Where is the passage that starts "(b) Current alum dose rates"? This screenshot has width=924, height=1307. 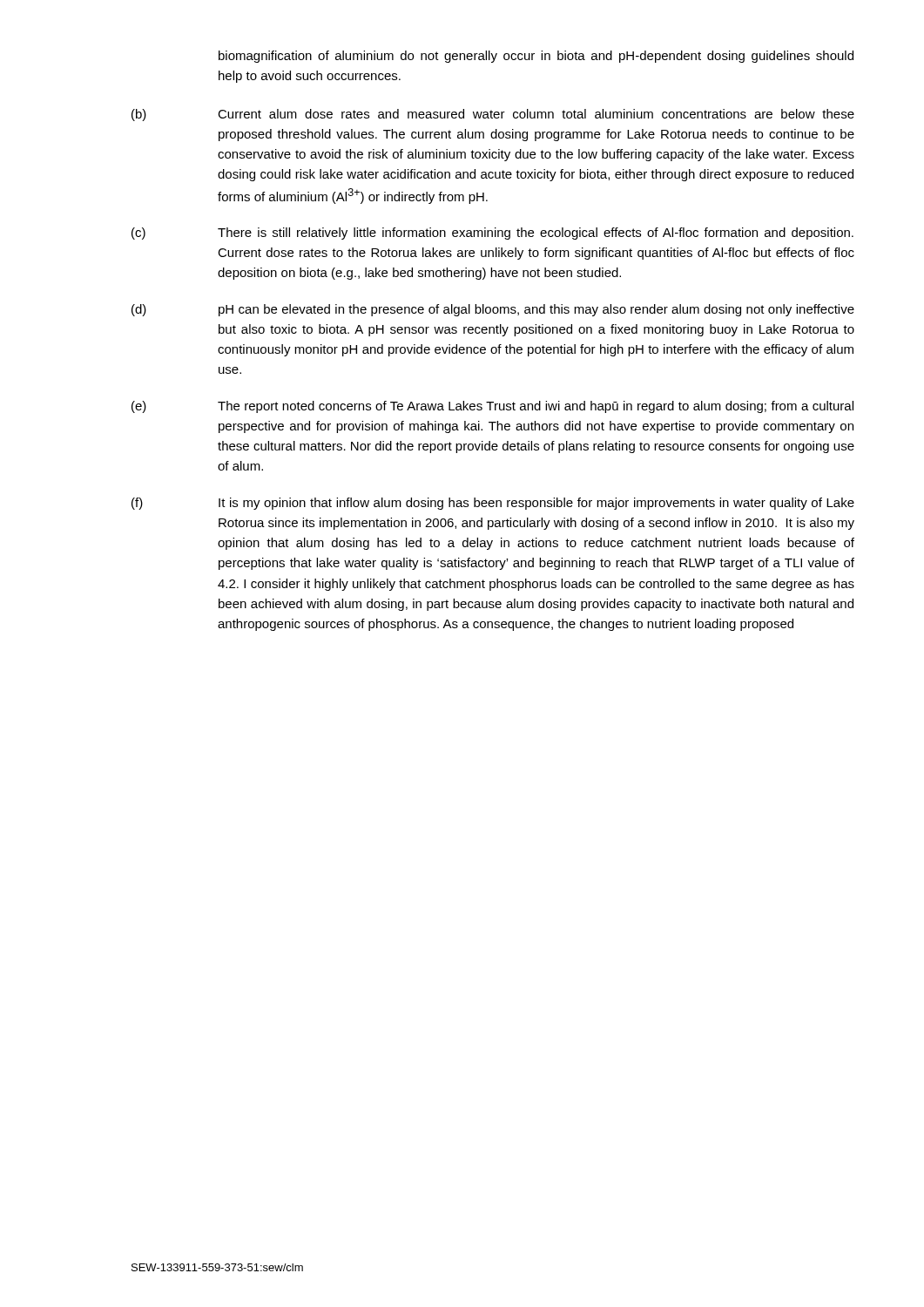coord(492,155)
